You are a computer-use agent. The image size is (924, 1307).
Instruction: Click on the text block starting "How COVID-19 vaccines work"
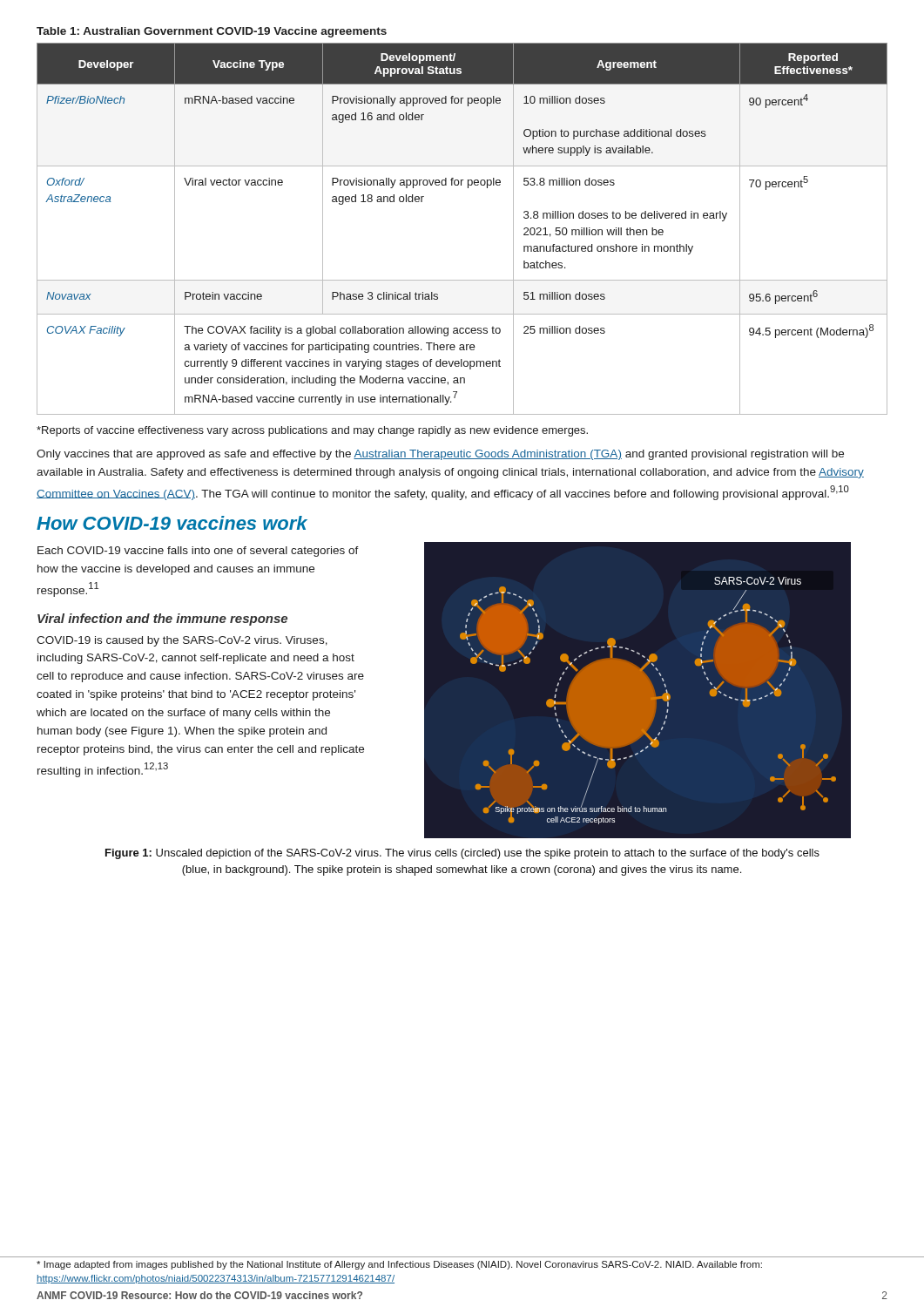click(x=172, y=524)
